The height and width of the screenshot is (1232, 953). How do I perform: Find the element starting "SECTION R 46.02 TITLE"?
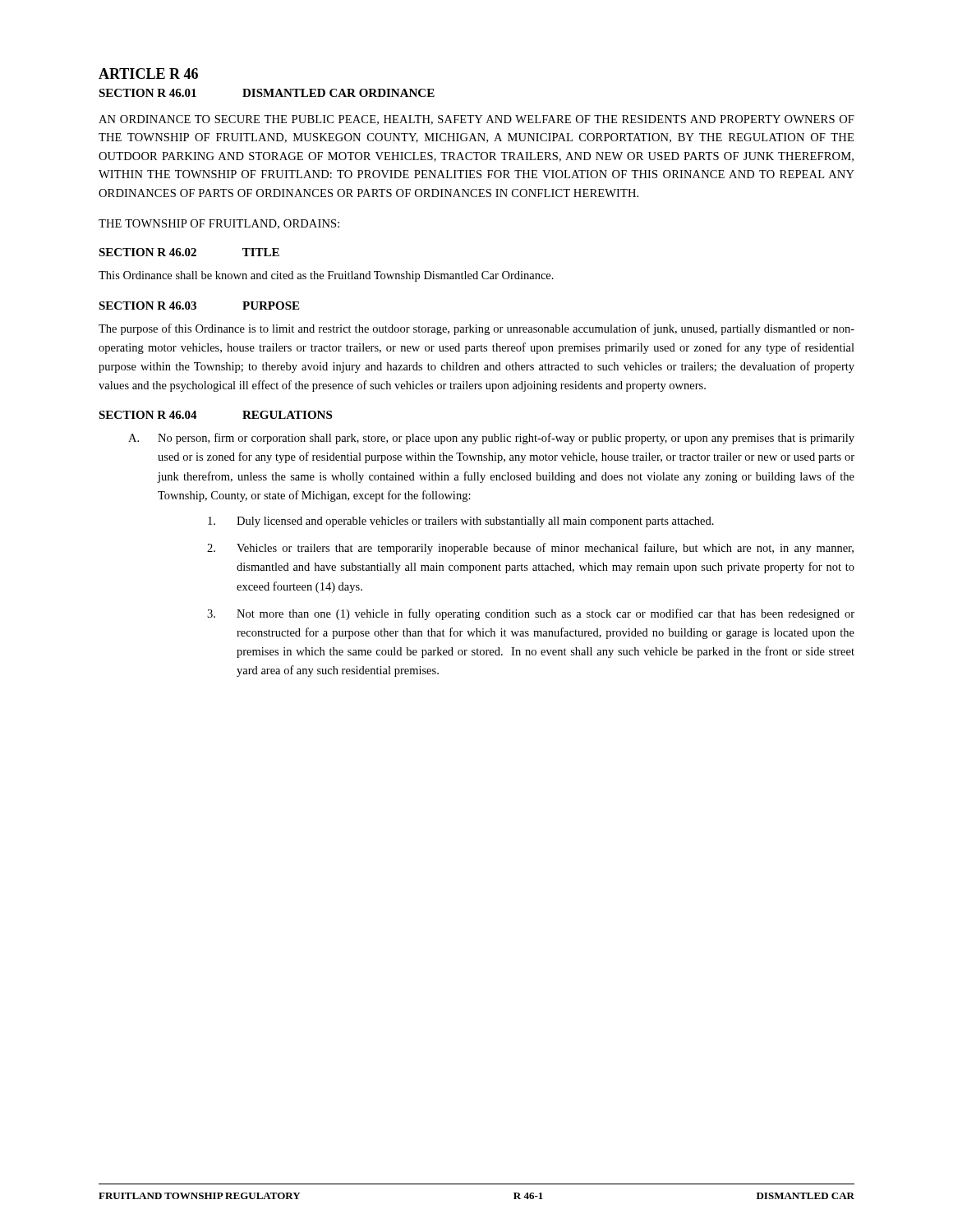coord(189,252)
